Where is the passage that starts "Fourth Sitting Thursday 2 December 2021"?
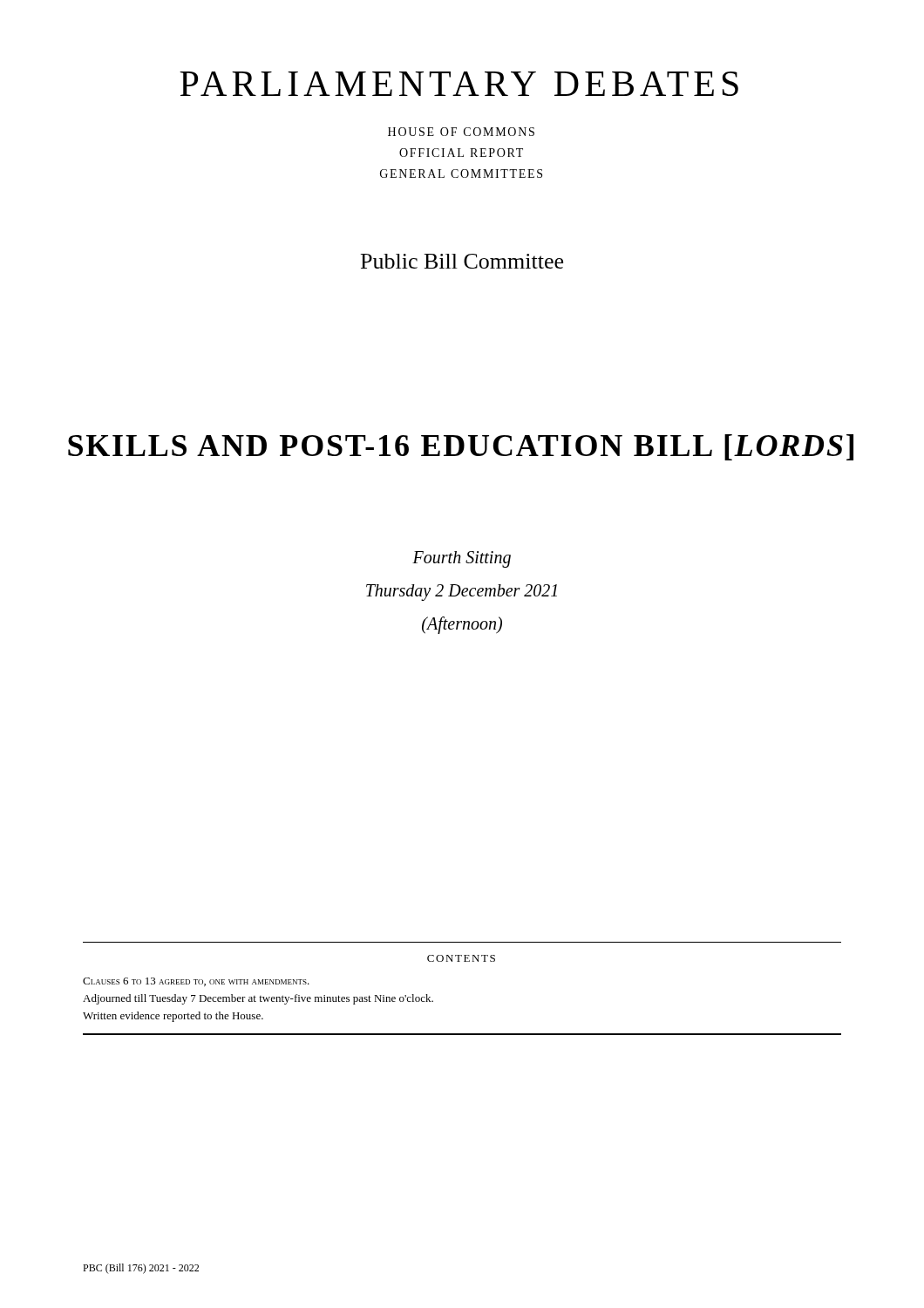924x1308 pixels. (x=462, y=590)
